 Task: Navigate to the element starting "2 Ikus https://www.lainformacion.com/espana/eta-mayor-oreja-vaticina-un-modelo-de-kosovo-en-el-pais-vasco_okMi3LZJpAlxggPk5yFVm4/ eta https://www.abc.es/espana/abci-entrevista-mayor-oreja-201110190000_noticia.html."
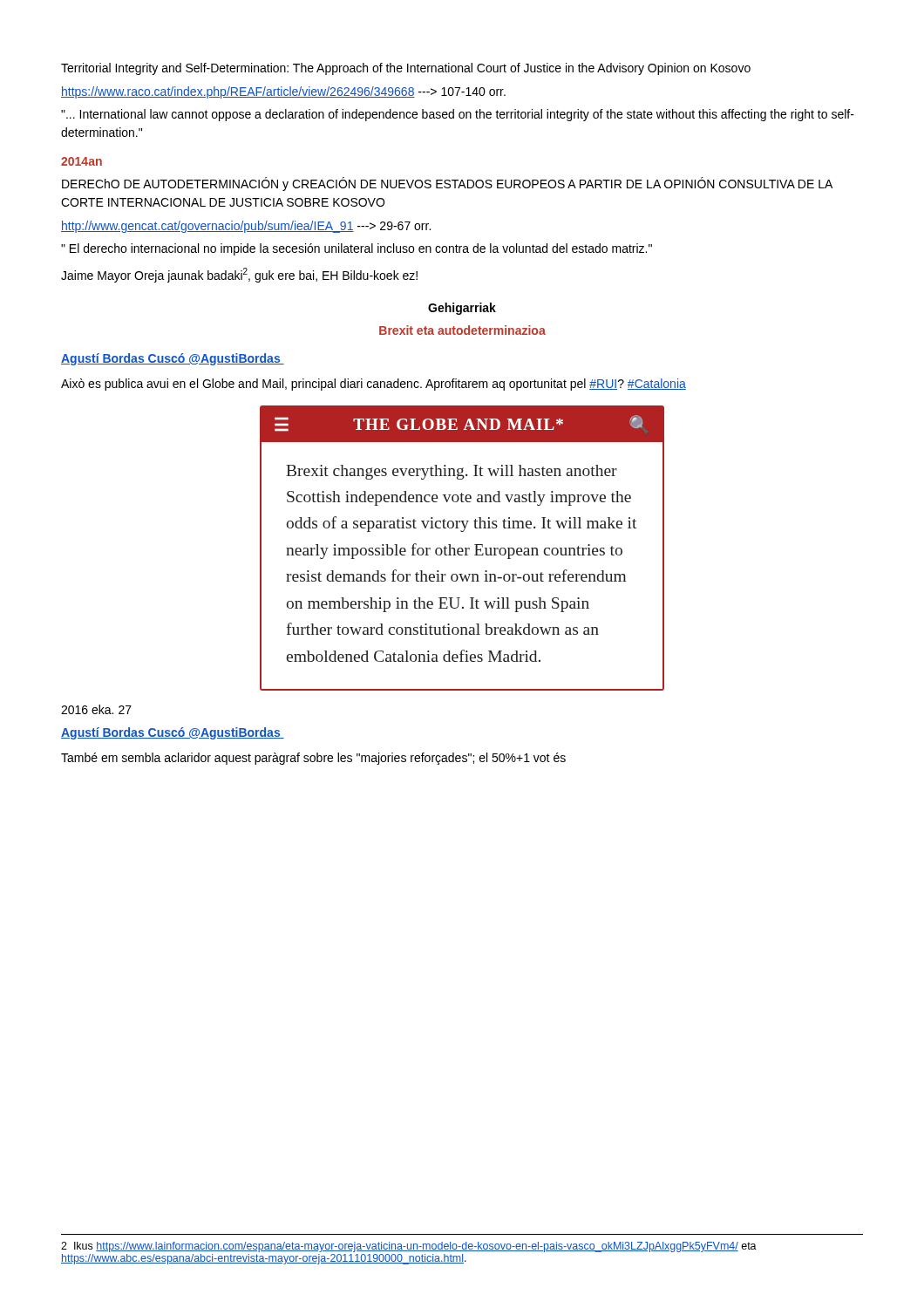click(409, 1252)
